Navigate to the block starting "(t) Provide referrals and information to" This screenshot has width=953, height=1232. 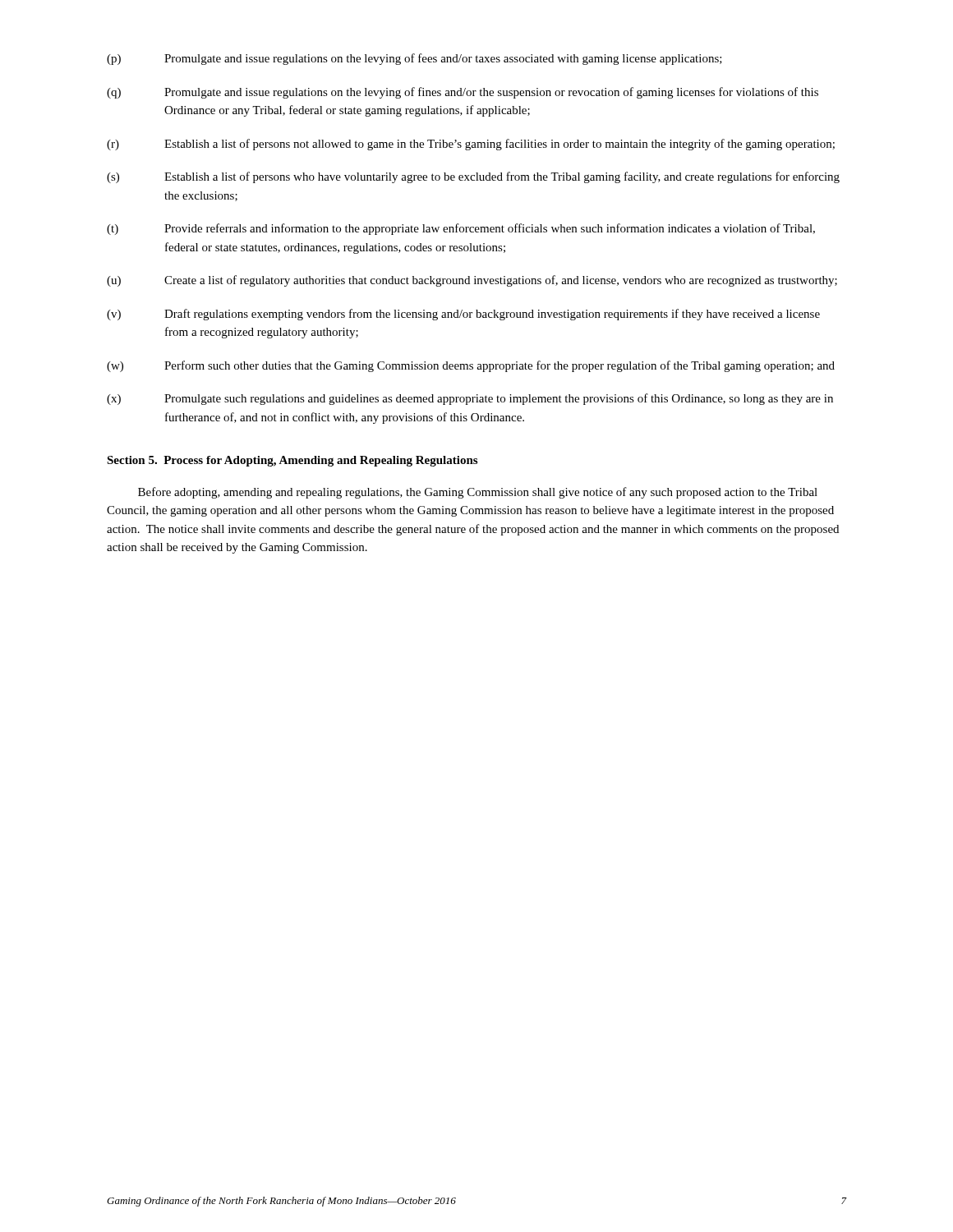pyautogui.click(x=476, y=238)
